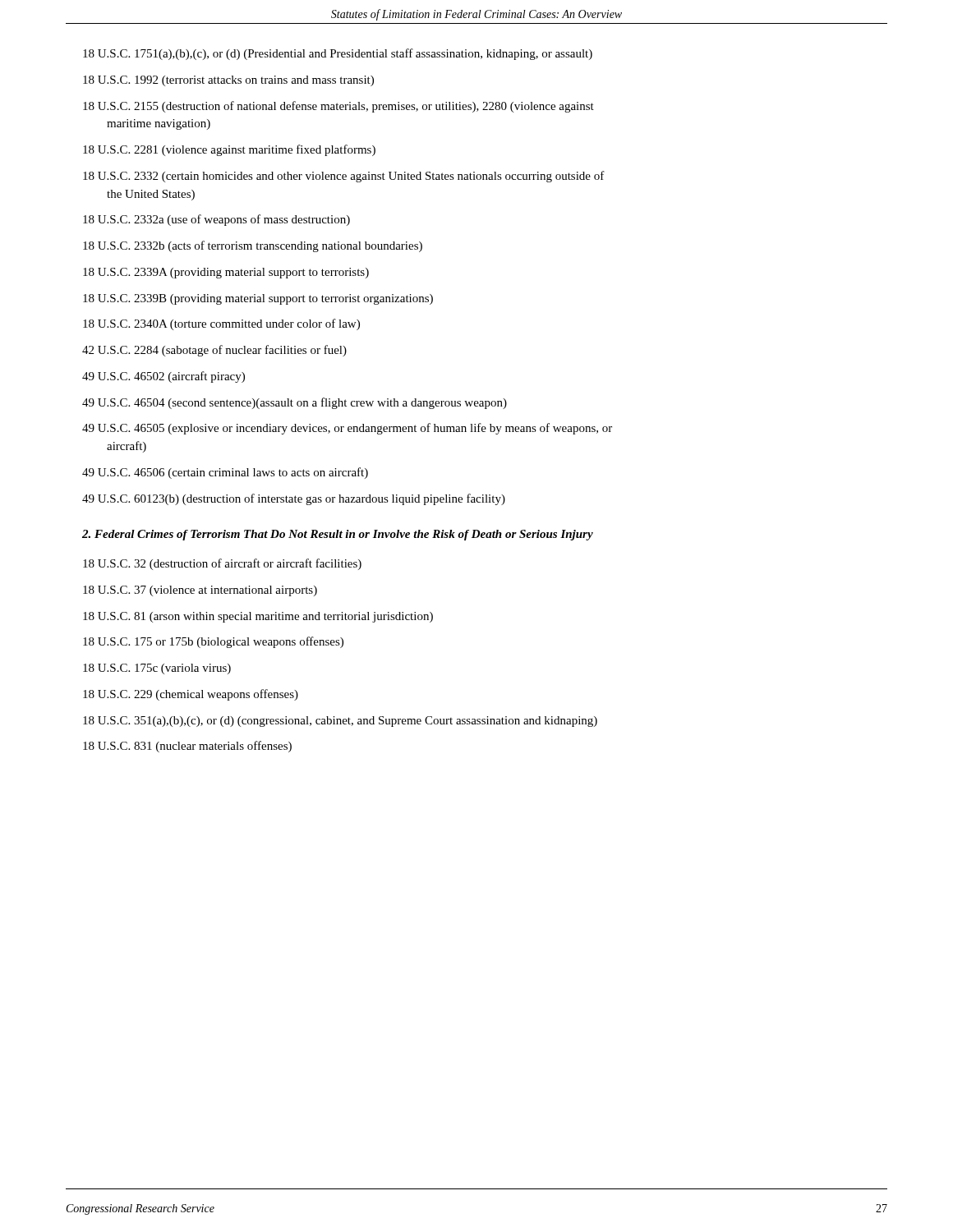Locate the section header
Viewport: 953px width, 1232px height.
pos(338,534)
